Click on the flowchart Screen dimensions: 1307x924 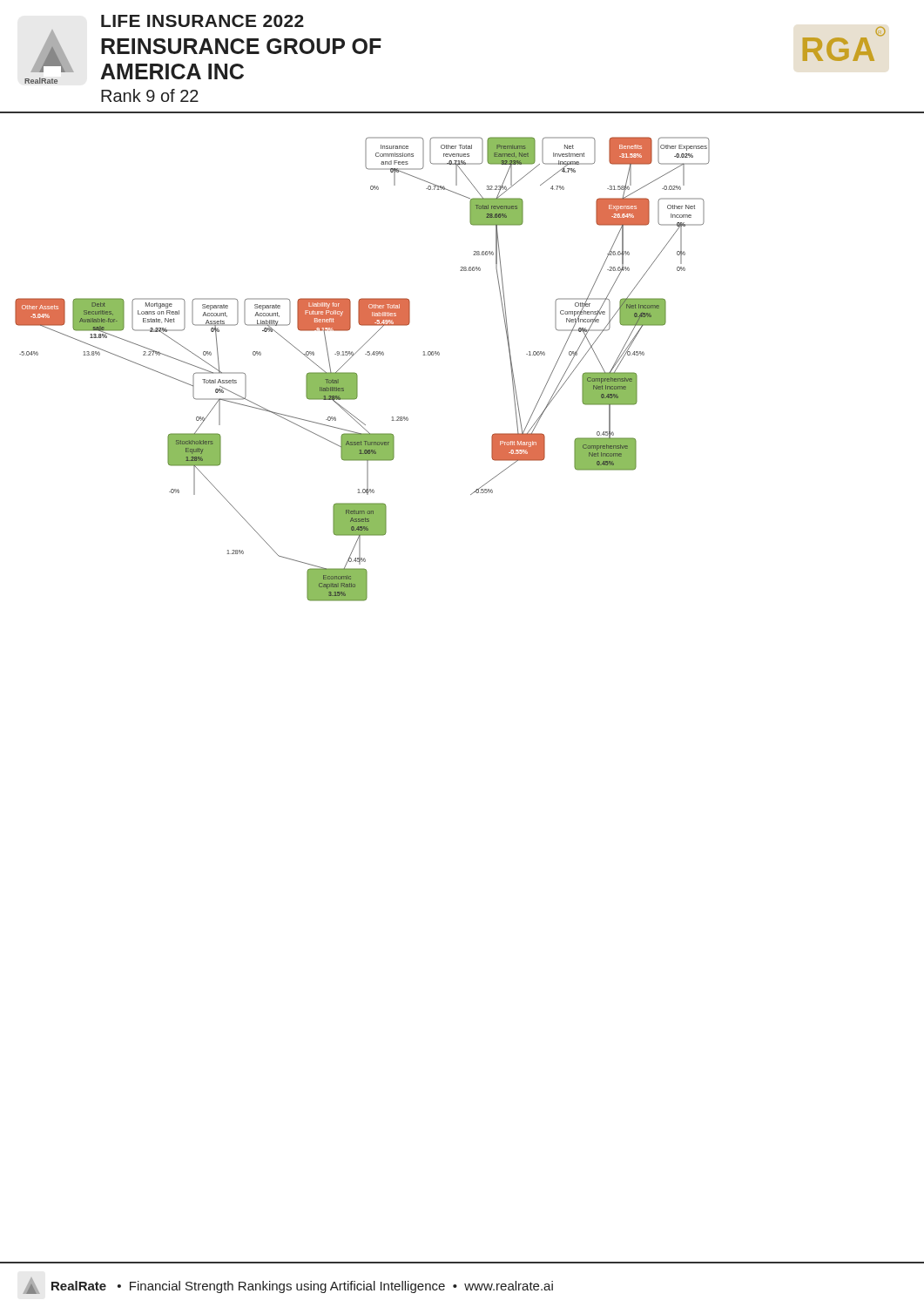[462, 691]
